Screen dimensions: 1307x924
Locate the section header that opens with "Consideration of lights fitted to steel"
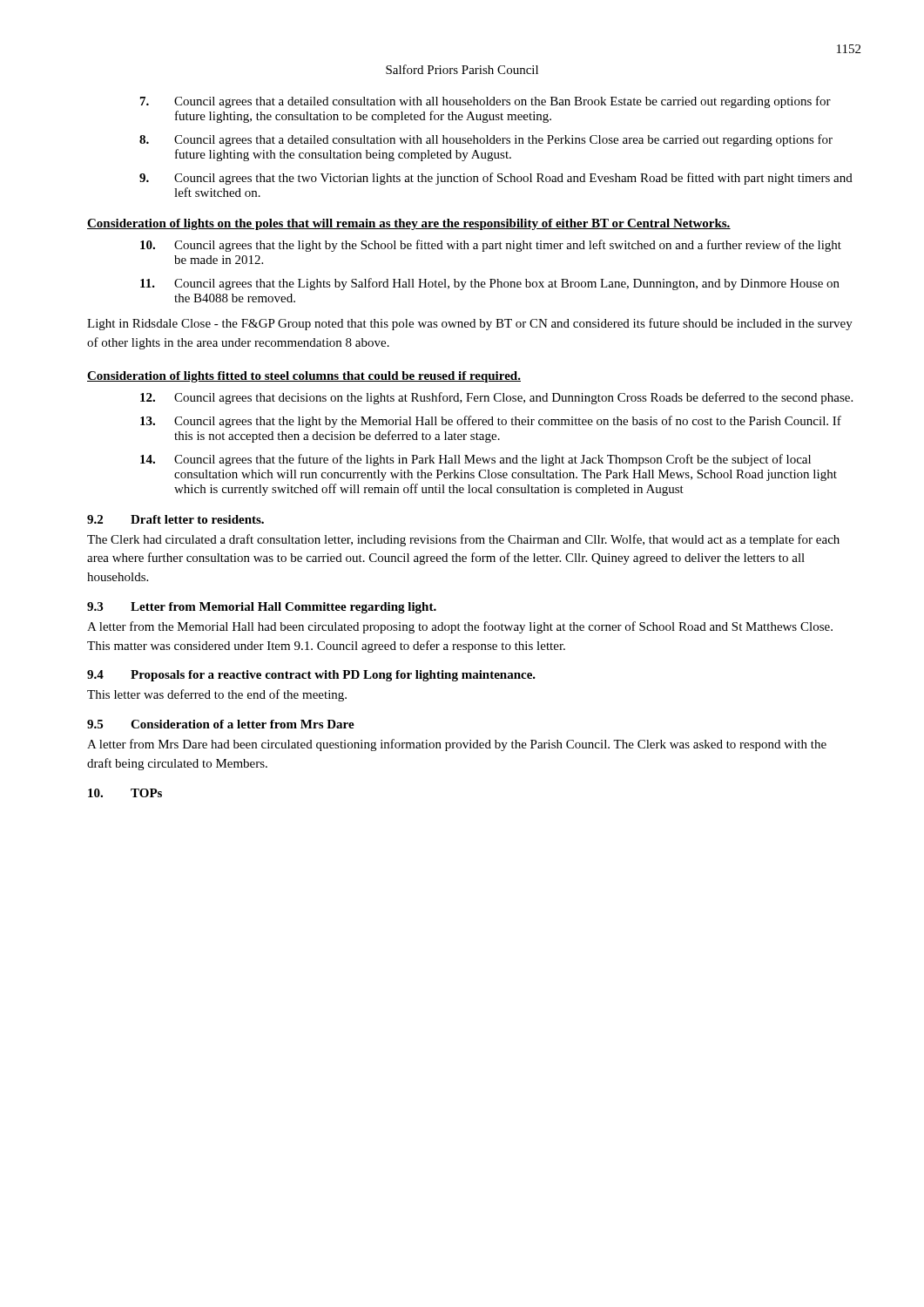point(304,375)
